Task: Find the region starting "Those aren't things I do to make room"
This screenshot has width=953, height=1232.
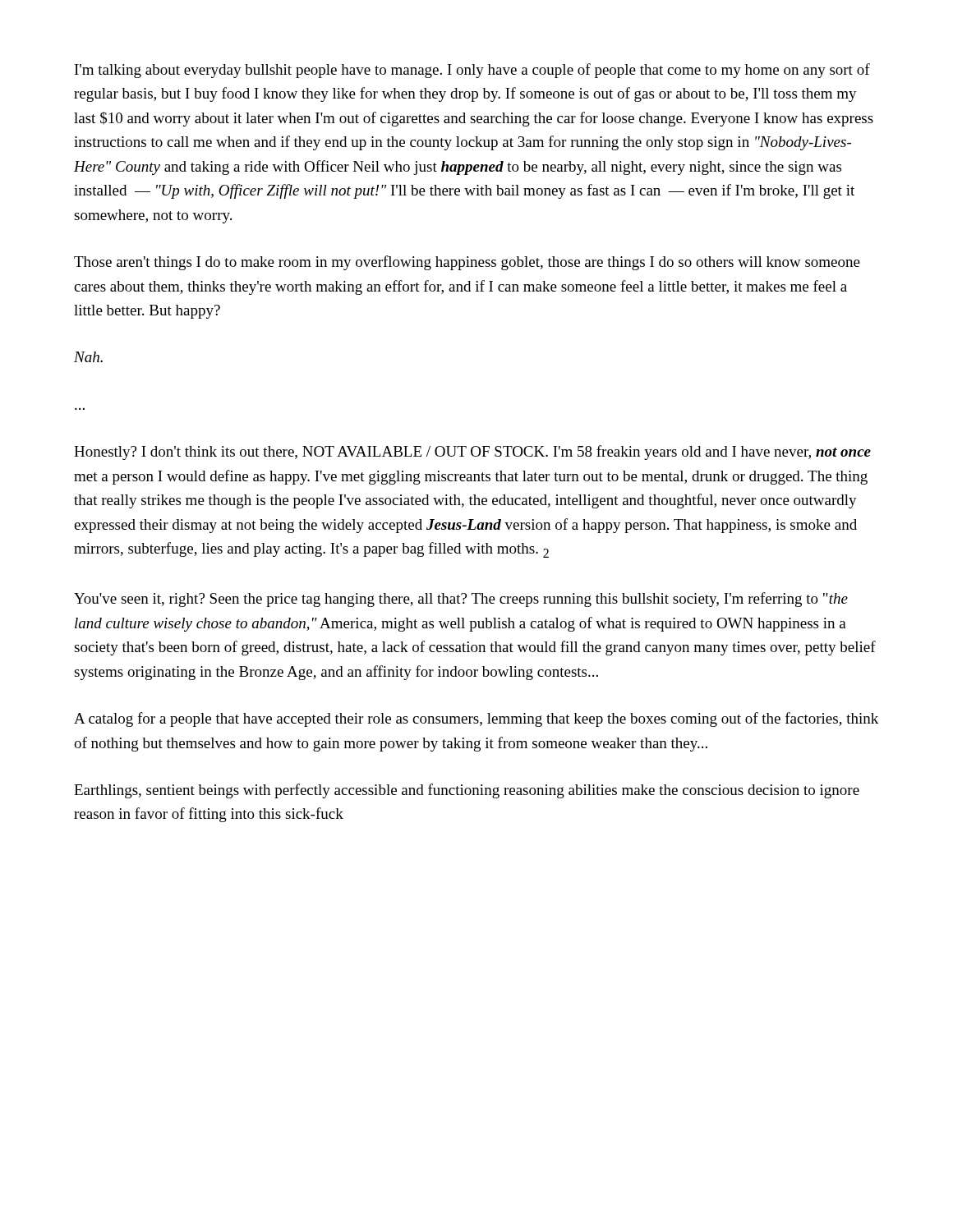Action: [476, 286]
